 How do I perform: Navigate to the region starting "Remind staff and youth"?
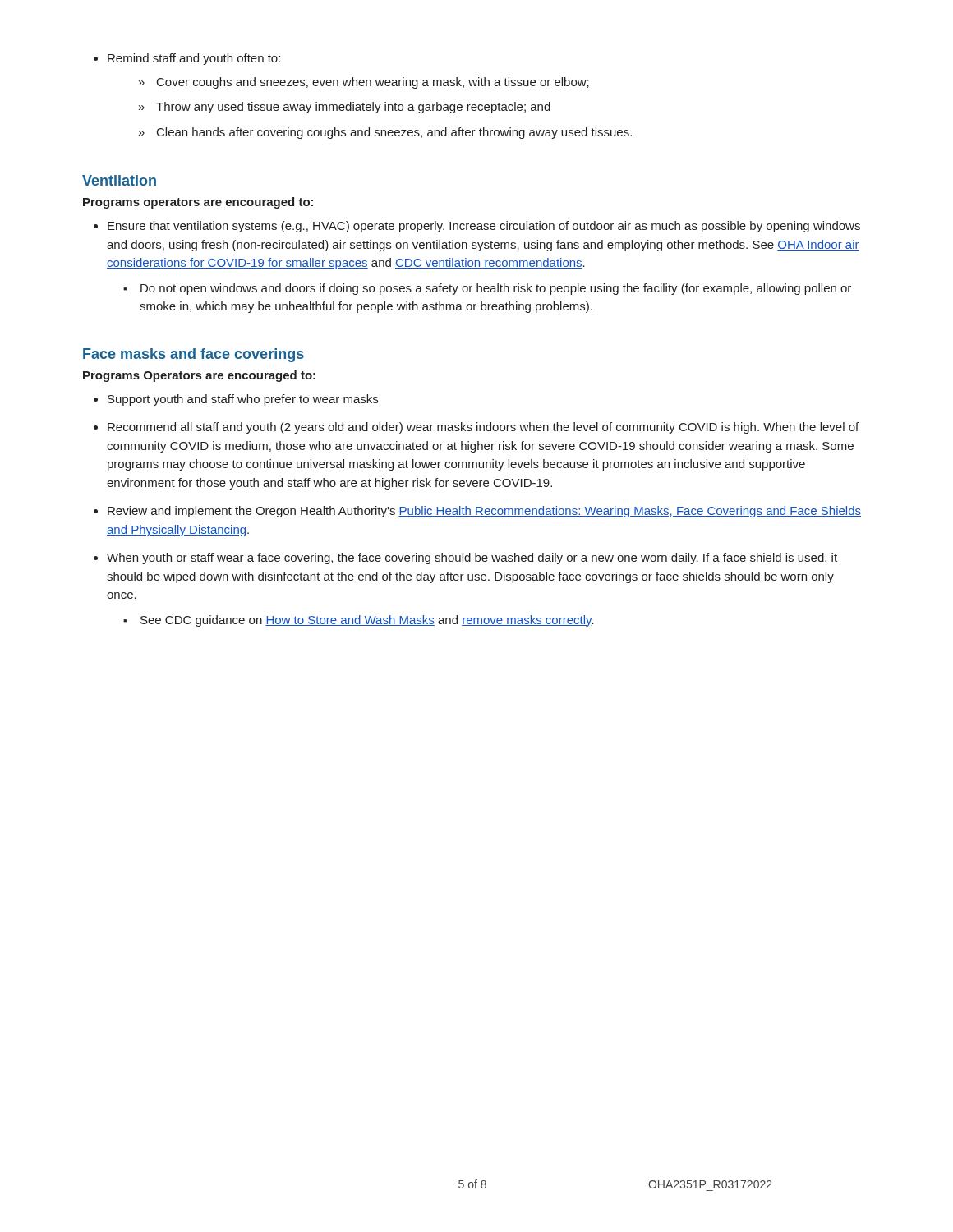pos(476,95)
